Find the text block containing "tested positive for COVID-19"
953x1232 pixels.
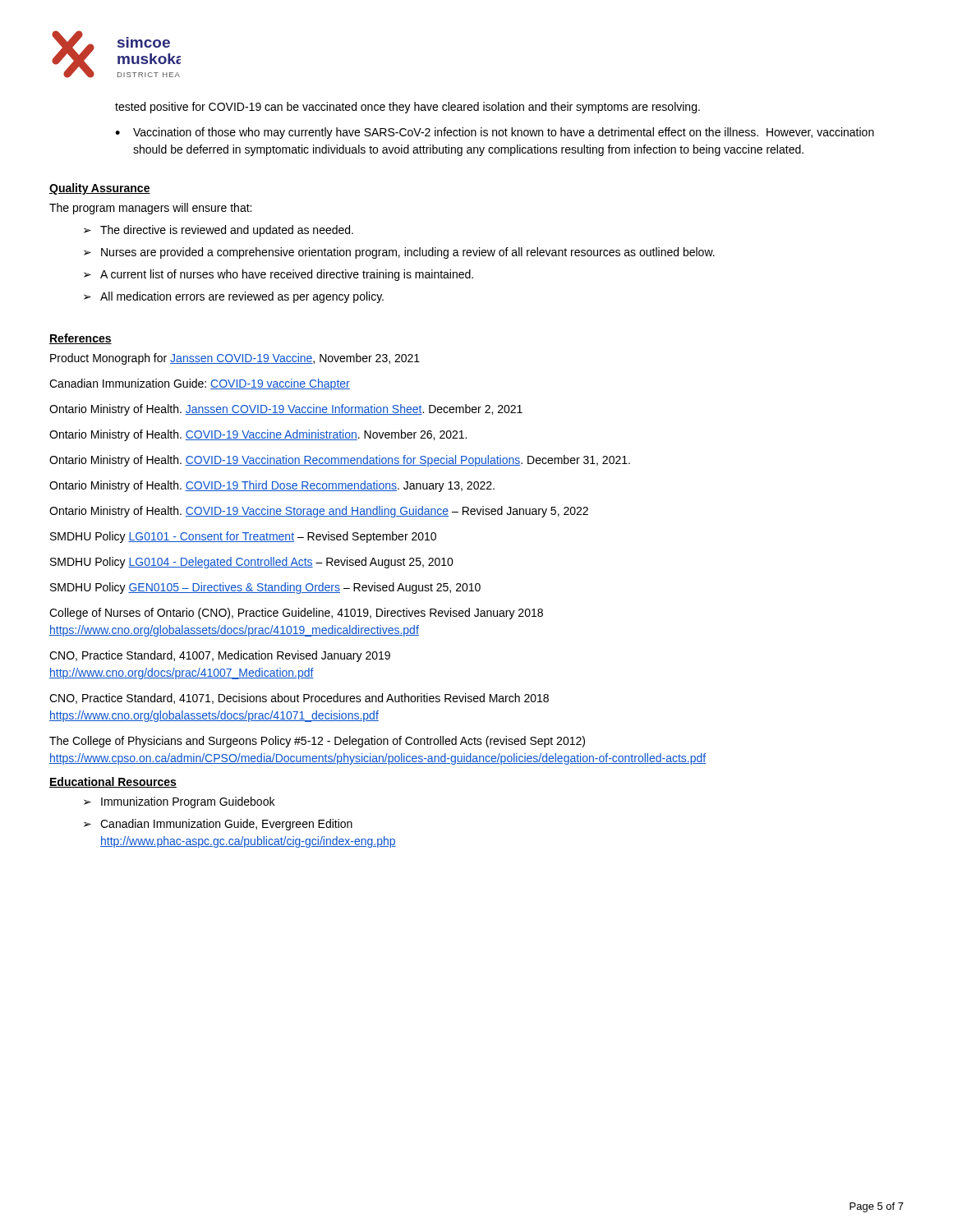408,107
